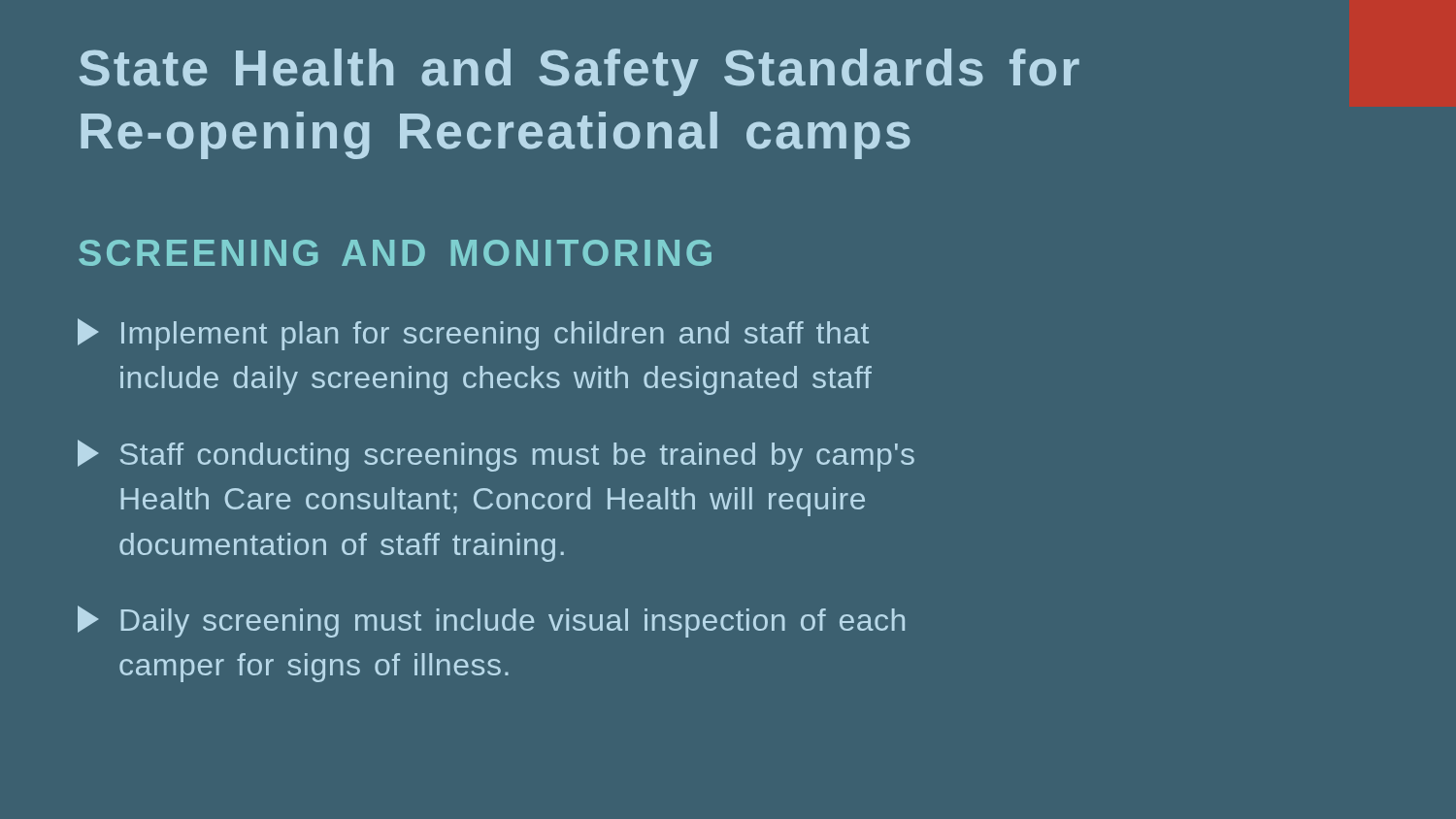1456x819 pixels.
Task: Select the region starting "Daily screening must include visual inspection of eachcamper"
Action: [x=492, y=643]
